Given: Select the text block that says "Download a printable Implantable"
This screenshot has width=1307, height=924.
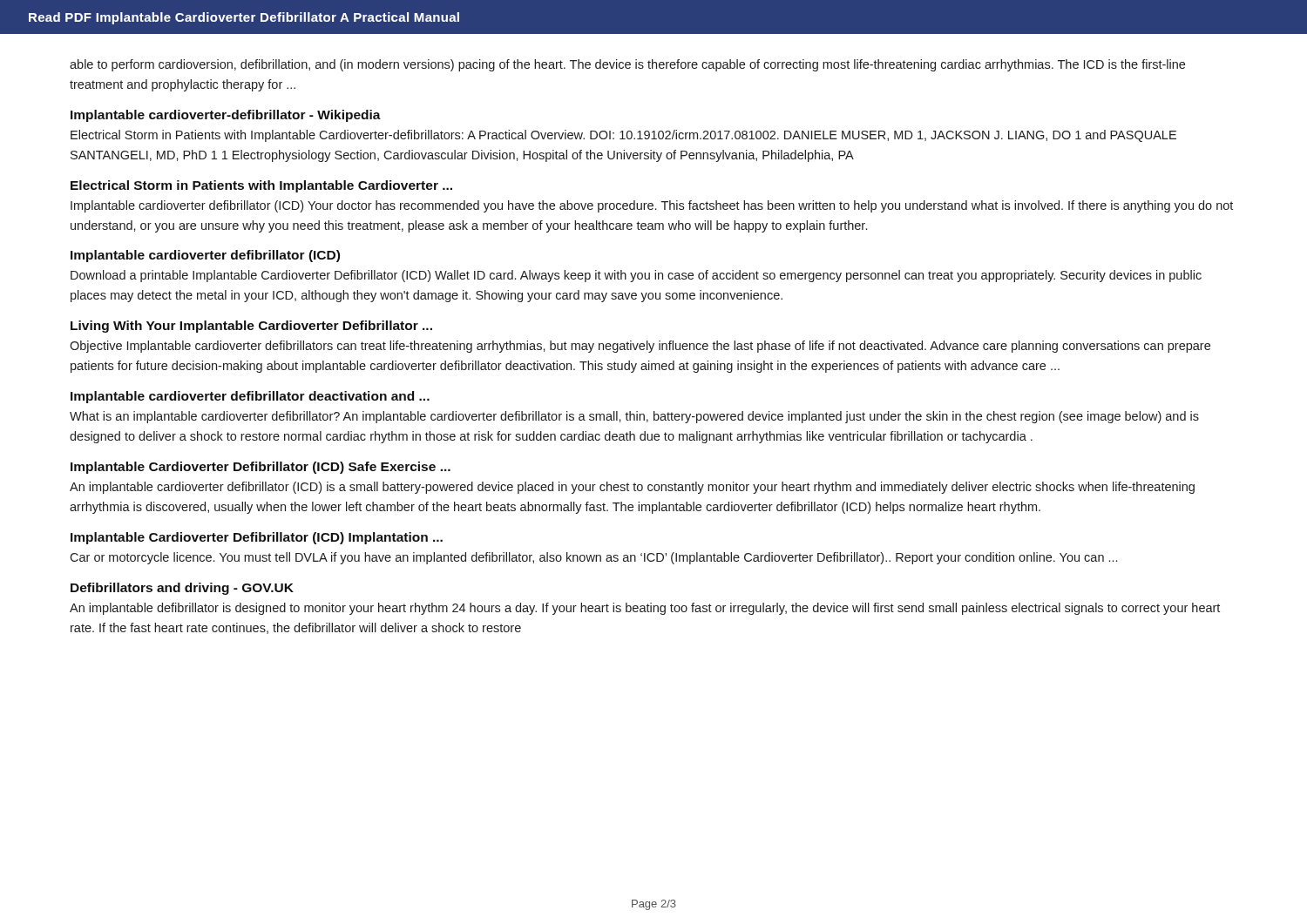Looking at the screenshot, I should 636,286.
